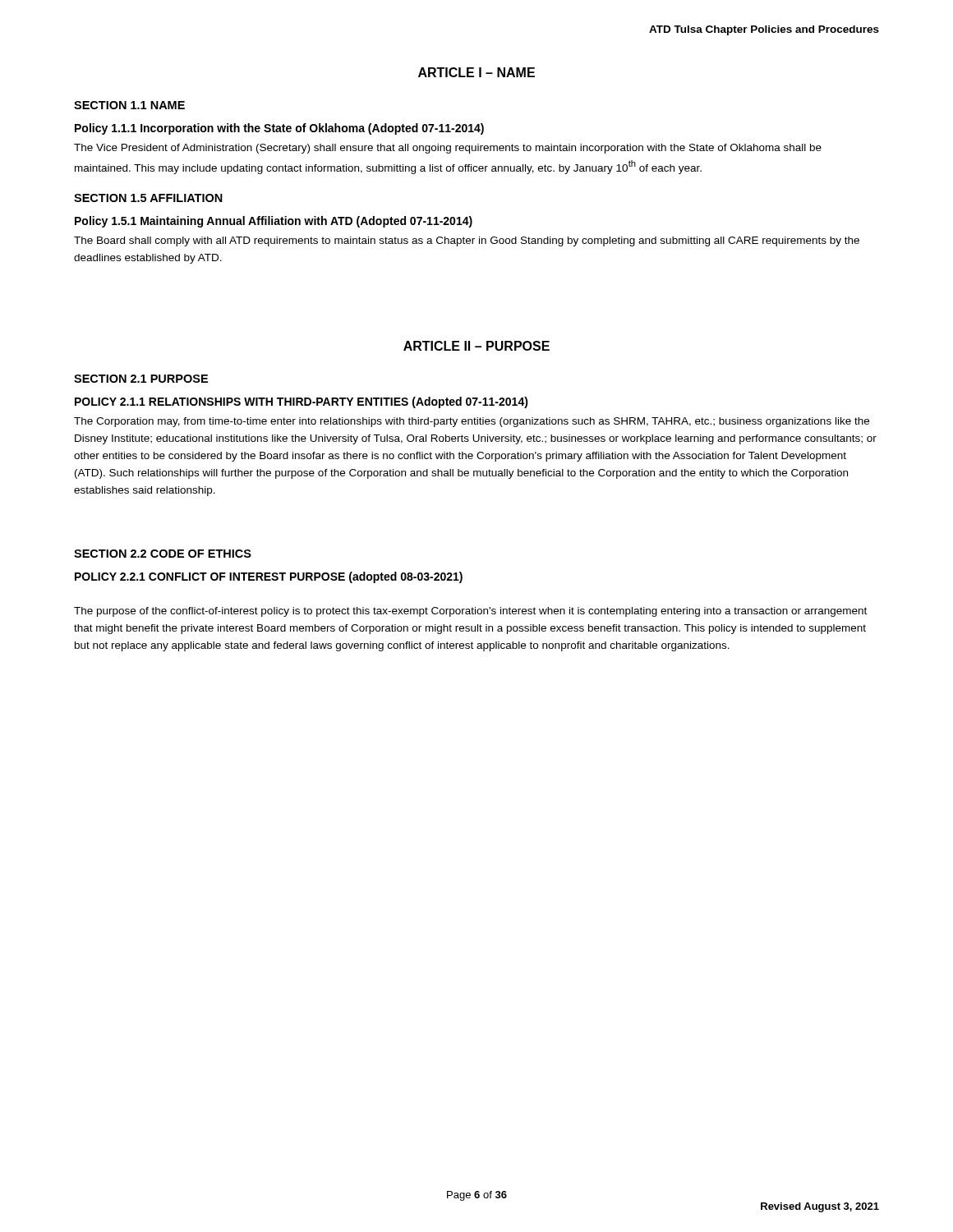Locate the section header that opens with "Policy 1.1.1 Incorporation with the State of Oklahoma"
The width and height of the screenshot is (953, 1232).
279,128
